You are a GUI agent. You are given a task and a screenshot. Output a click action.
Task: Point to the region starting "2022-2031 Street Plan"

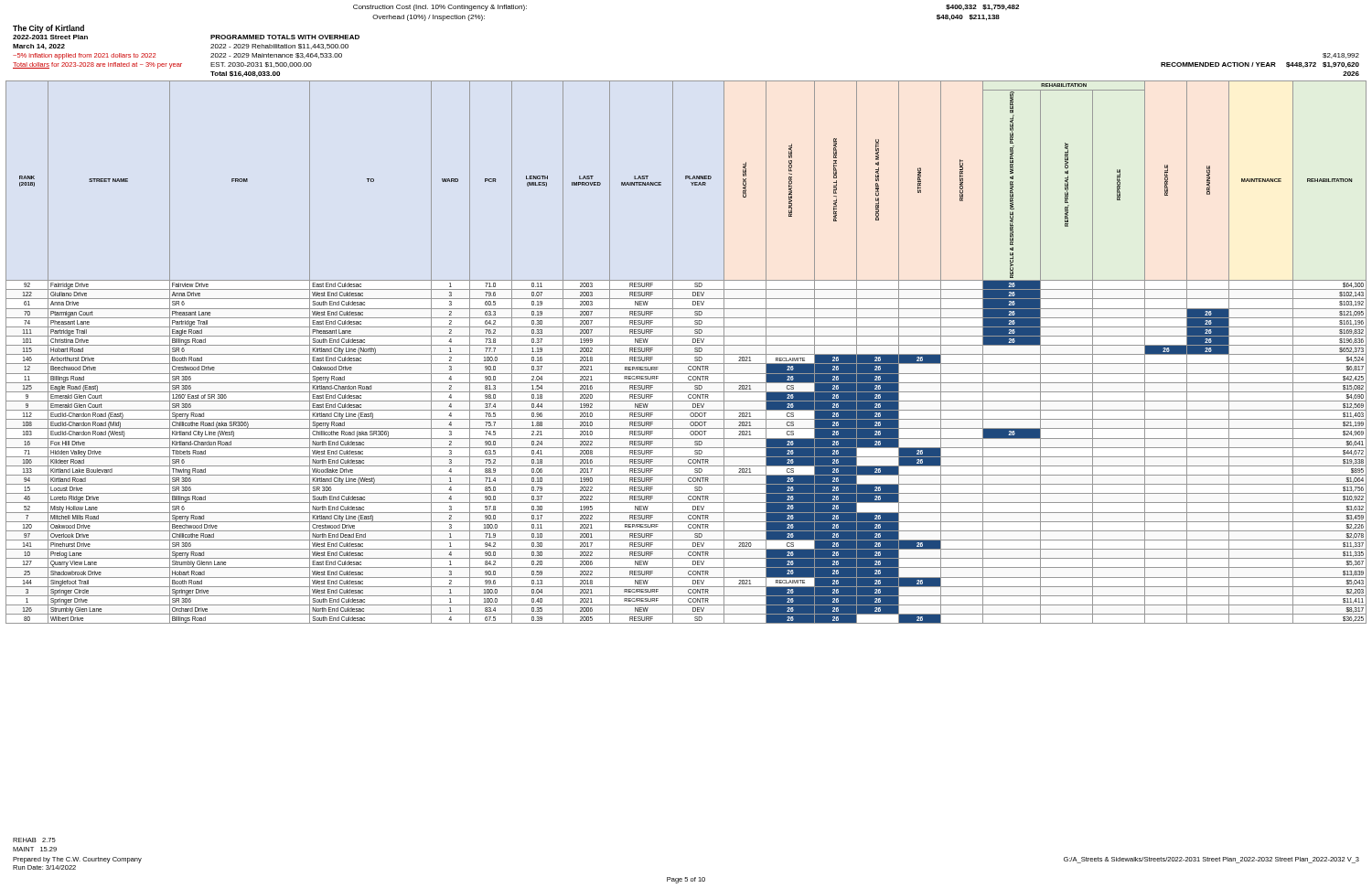tap(50, 37)
